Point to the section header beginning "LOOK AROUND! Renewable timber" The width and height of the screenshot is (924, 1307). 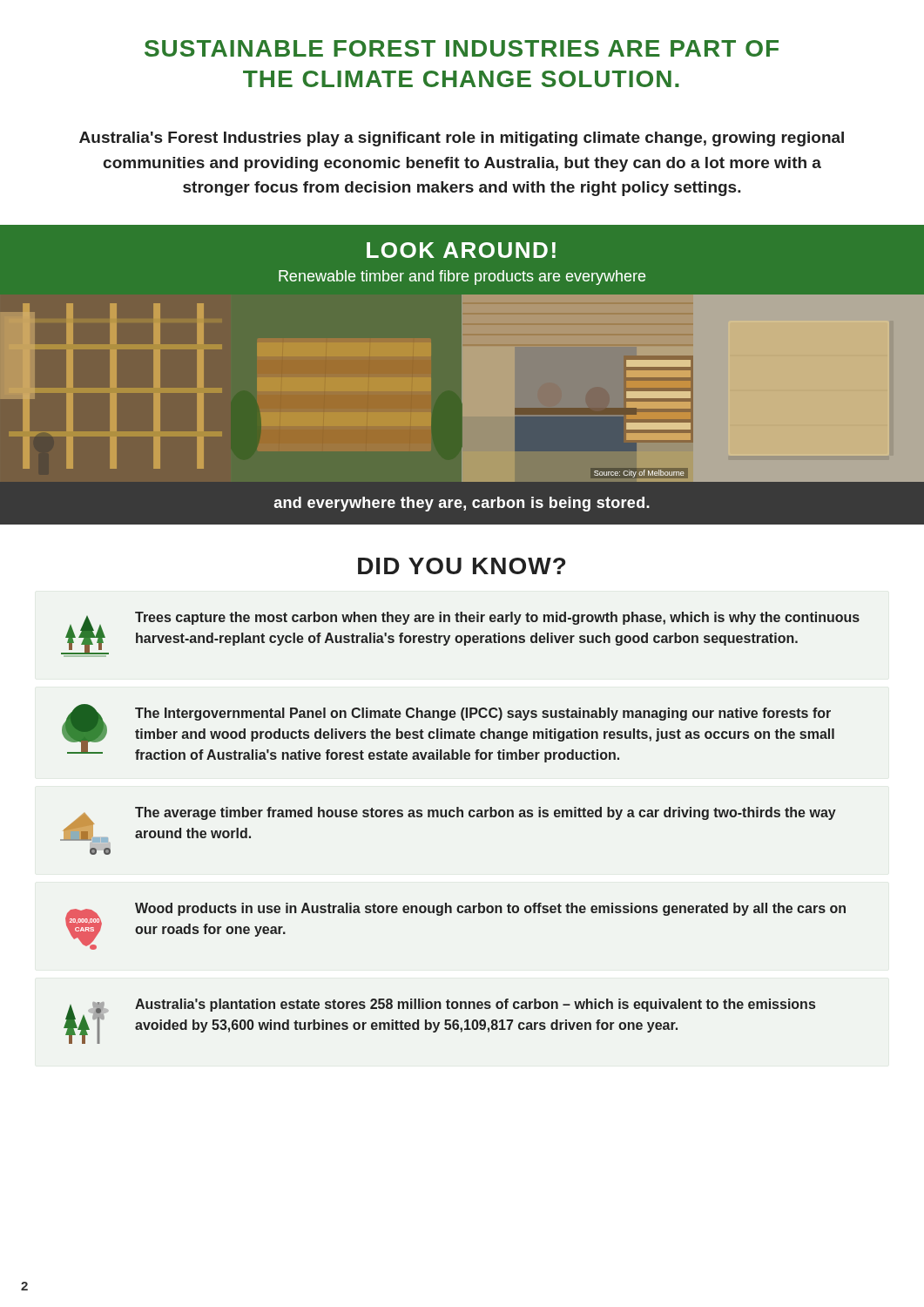click(x=462, y=261)
